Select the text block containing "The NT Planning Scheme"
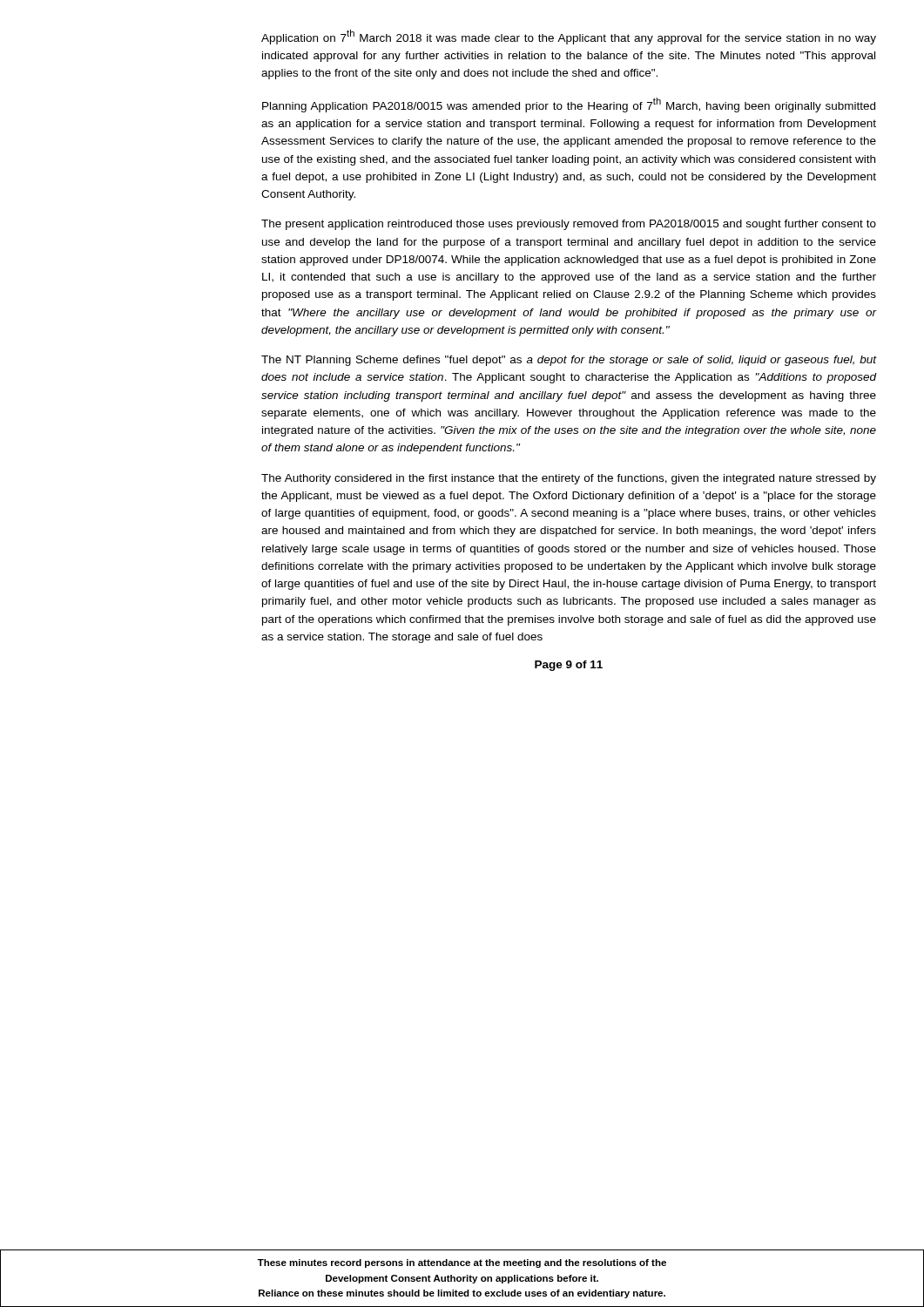The width and height of the screenshot is (924, 1307). pyautogui.click(x=569, y=404)
